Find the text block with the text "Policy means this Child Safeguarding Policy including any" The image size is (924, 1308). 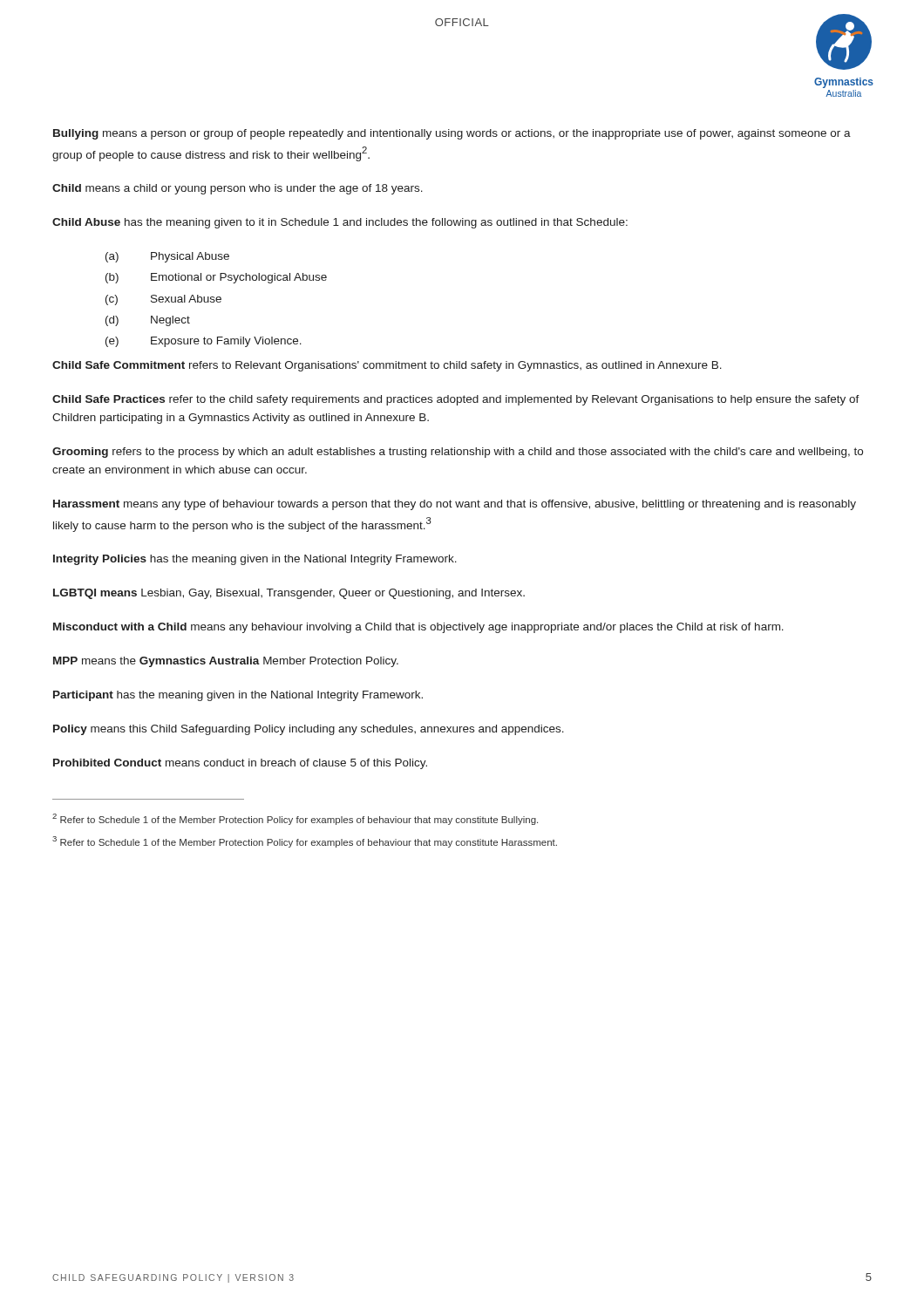point(308,729)
